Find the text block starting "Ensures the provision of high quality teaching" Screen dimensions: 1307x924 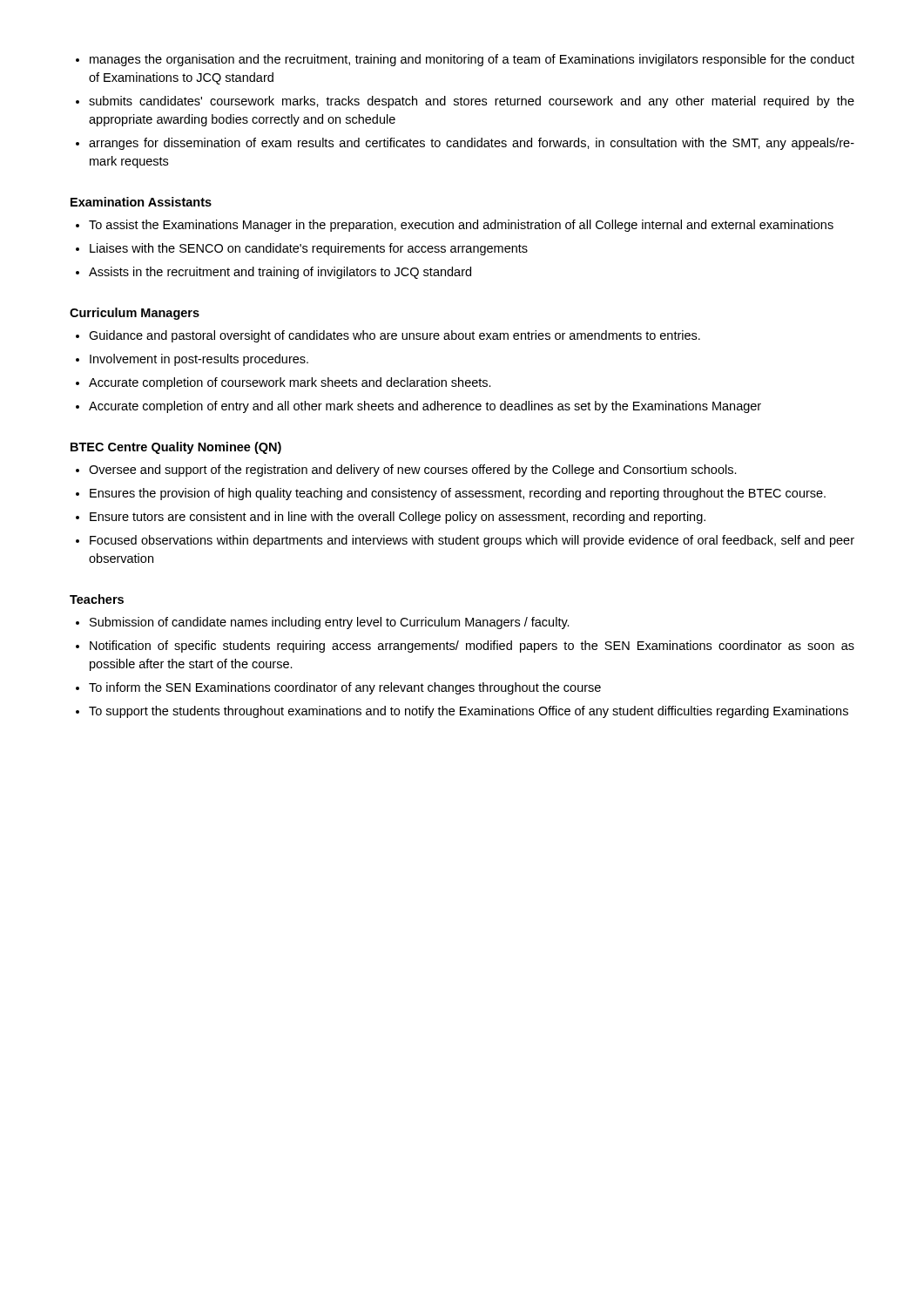click(x=472, y=494)
